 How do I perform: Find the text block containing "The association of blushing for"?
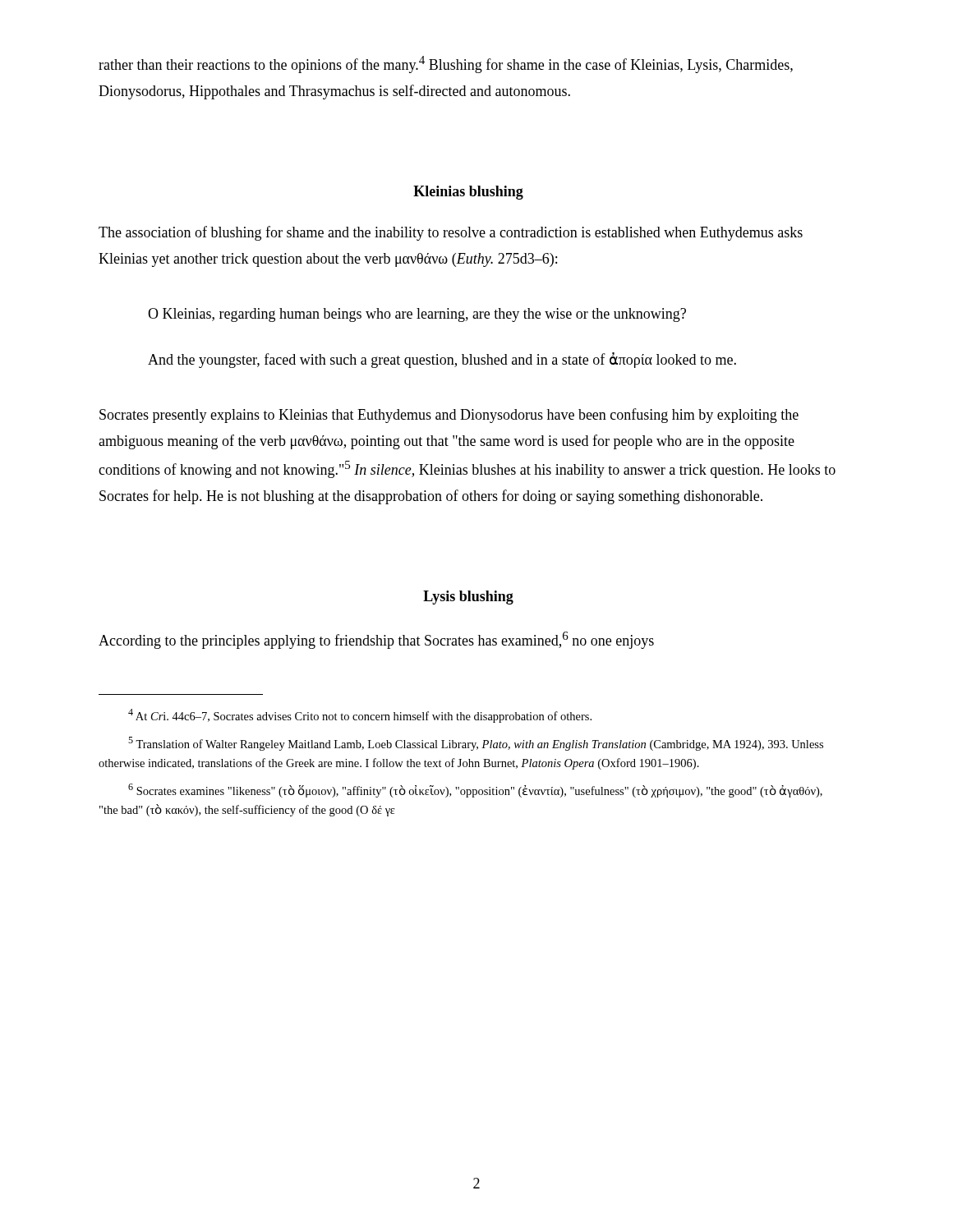pyautogui.click(x=451, y=245)
